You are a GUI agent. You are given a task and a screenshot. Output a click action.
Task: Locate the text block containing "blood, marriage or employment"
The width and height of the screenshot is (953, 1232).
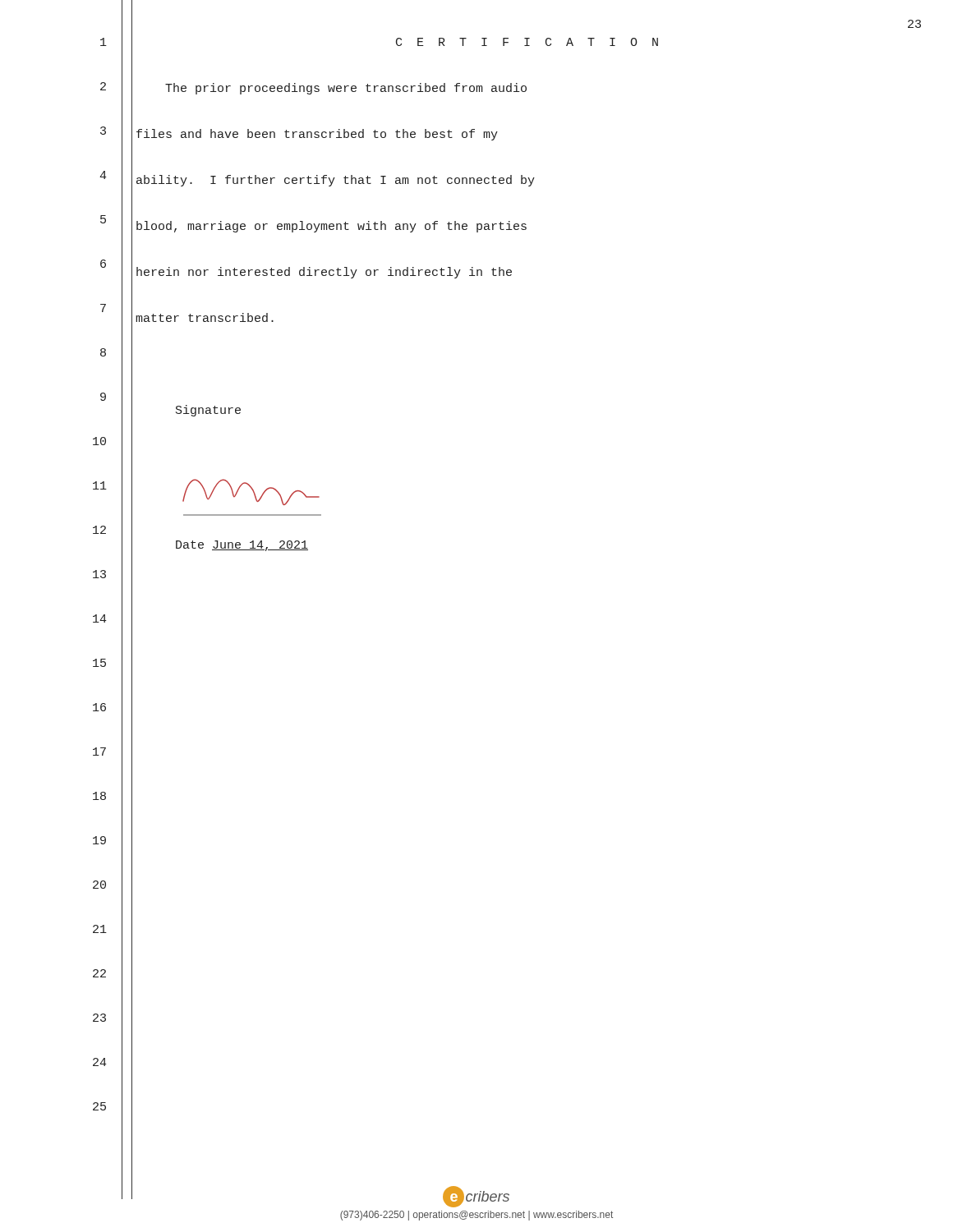pyautogui.click(x=332, y=227)
